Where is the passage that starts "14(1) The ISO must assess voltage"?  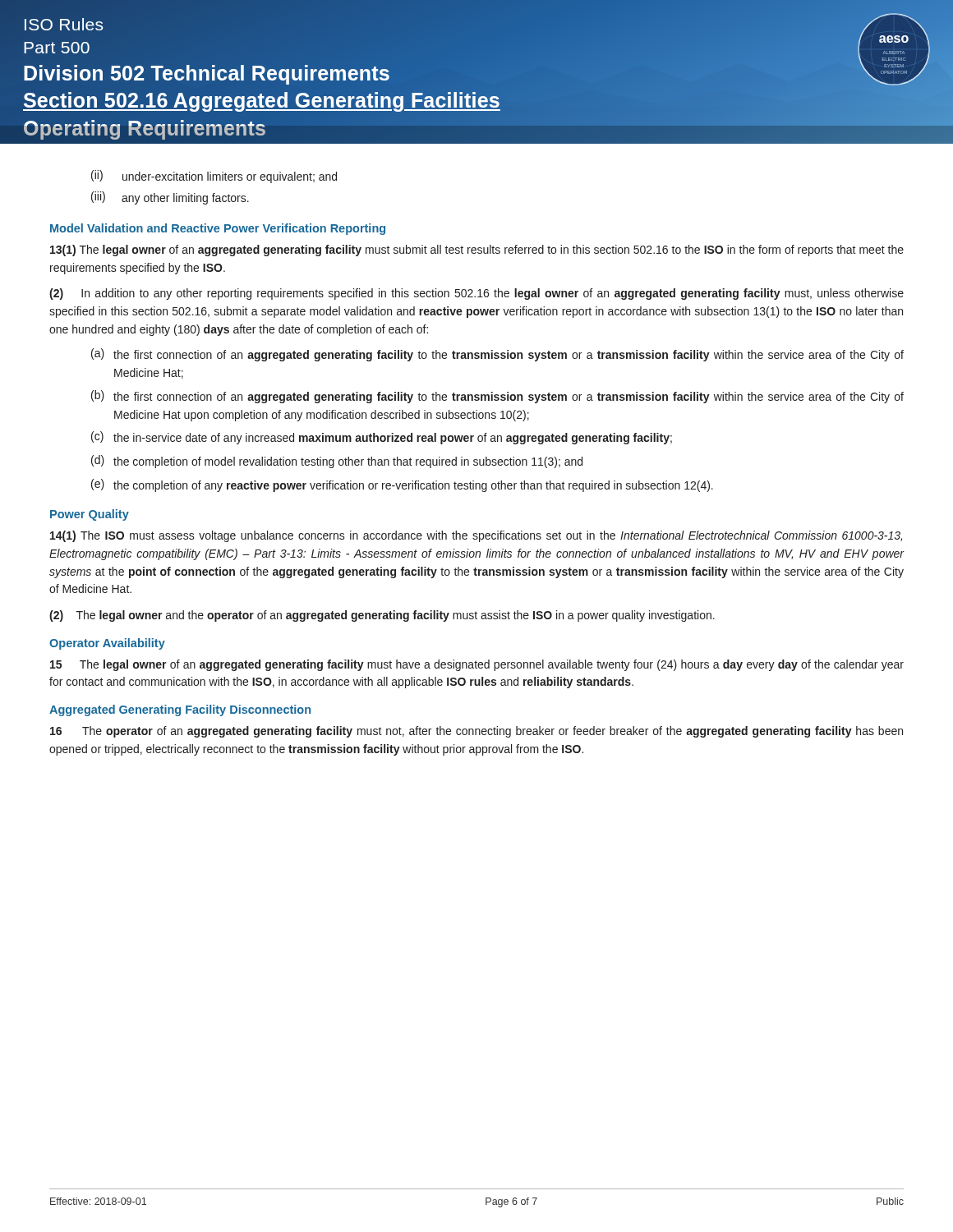(476, 562)
